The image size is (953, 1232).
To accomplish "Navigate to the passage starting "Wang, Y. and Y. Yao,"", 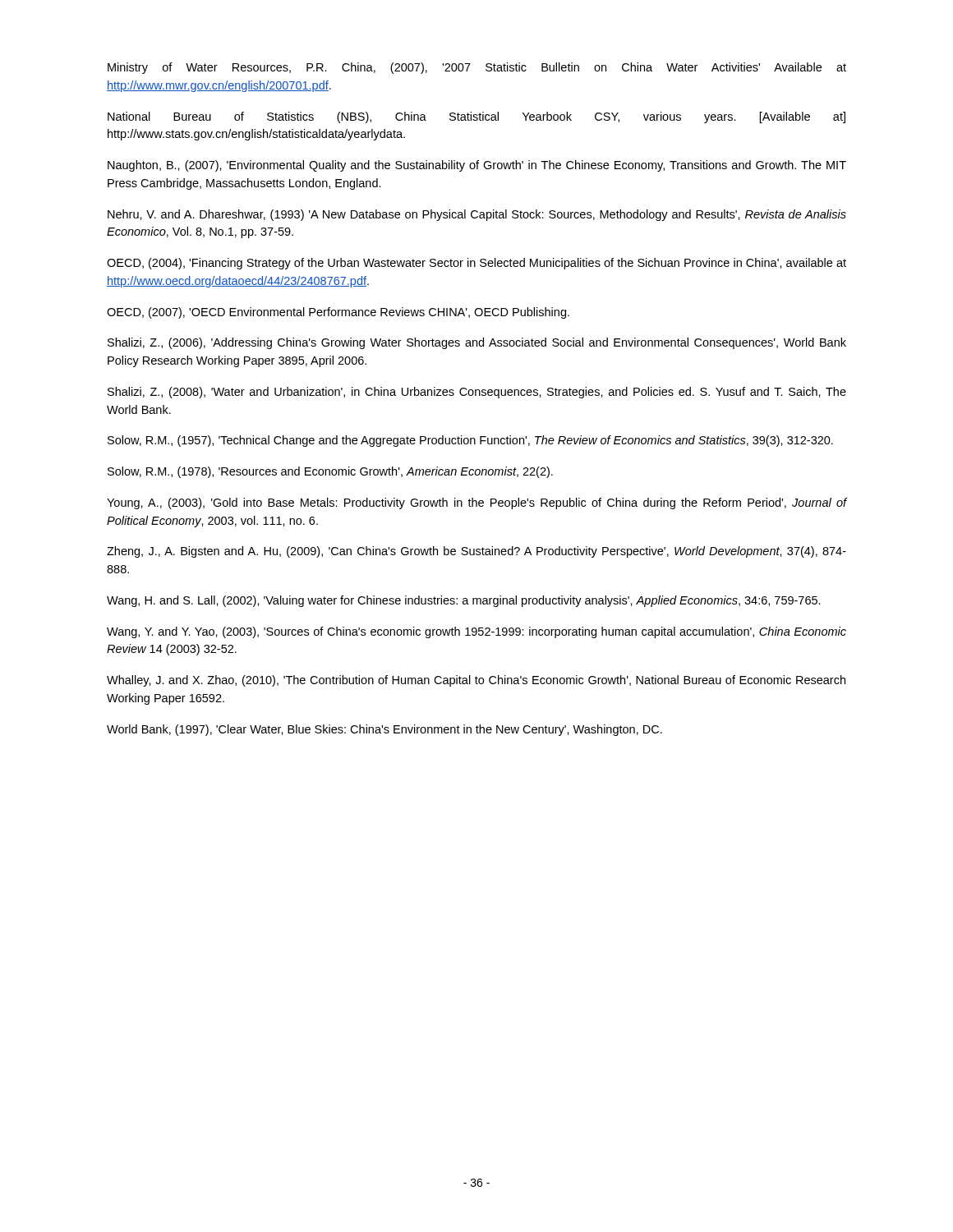I will (x=476, y=640).
